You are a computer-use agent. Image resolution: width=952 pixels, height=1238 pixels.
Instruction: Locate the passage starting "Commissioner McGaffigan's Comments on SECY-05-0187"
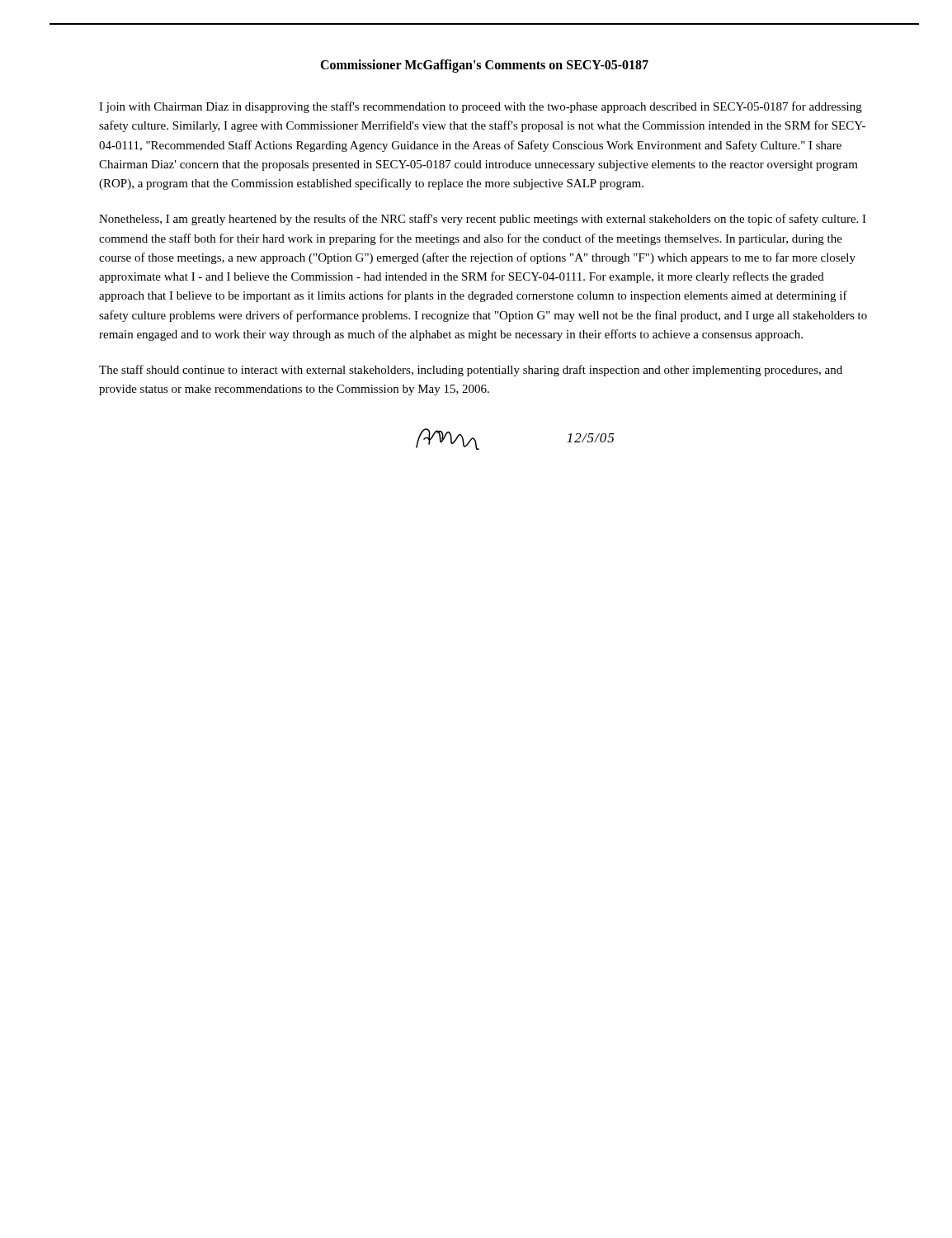click(484, 65)
